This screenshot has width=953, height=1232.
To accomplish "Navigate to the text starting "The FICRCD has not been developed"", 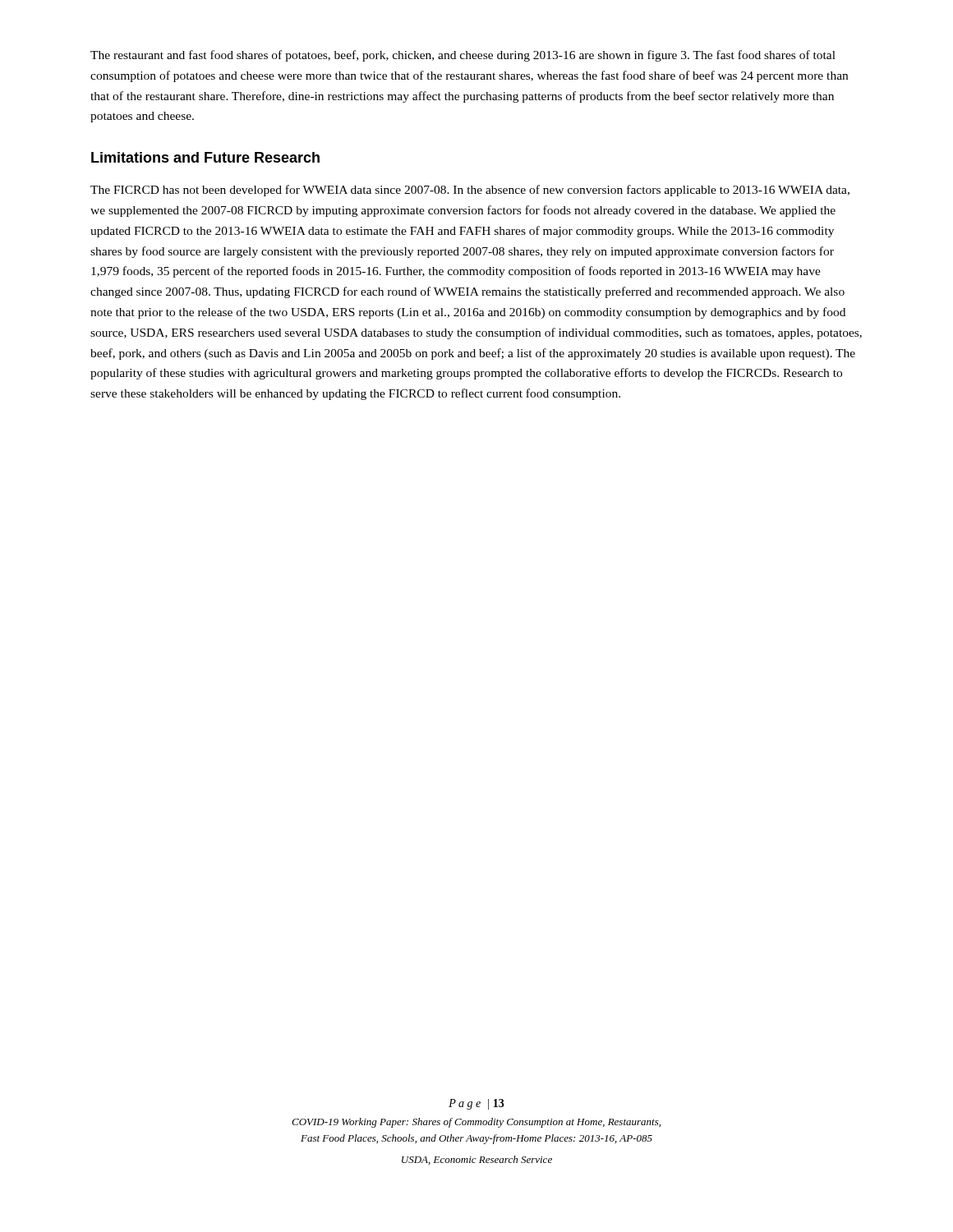I will pyautogui.click(x=476, y=291).
